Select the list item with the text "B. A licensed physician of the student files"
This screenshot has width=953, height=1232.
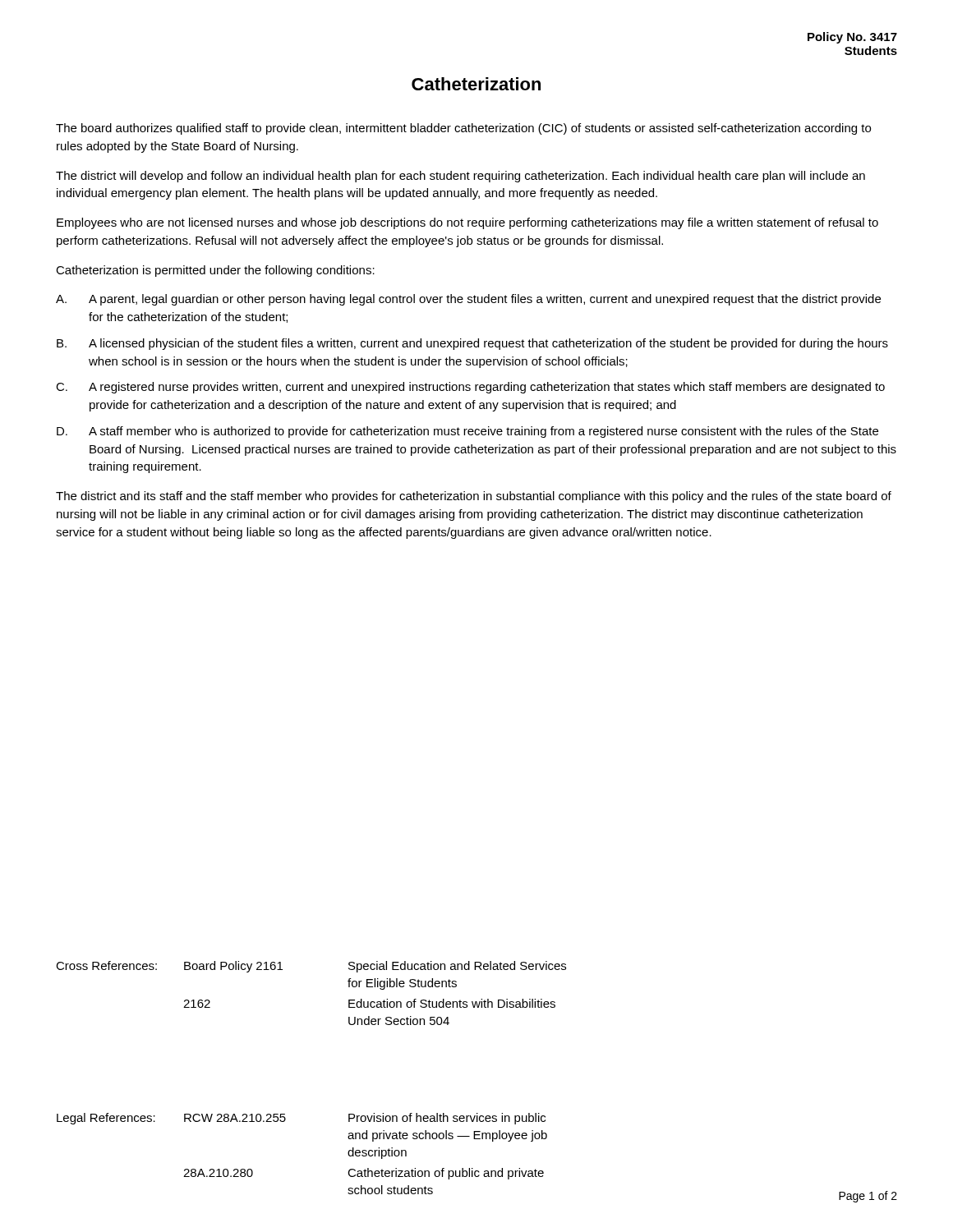point(476,352)
